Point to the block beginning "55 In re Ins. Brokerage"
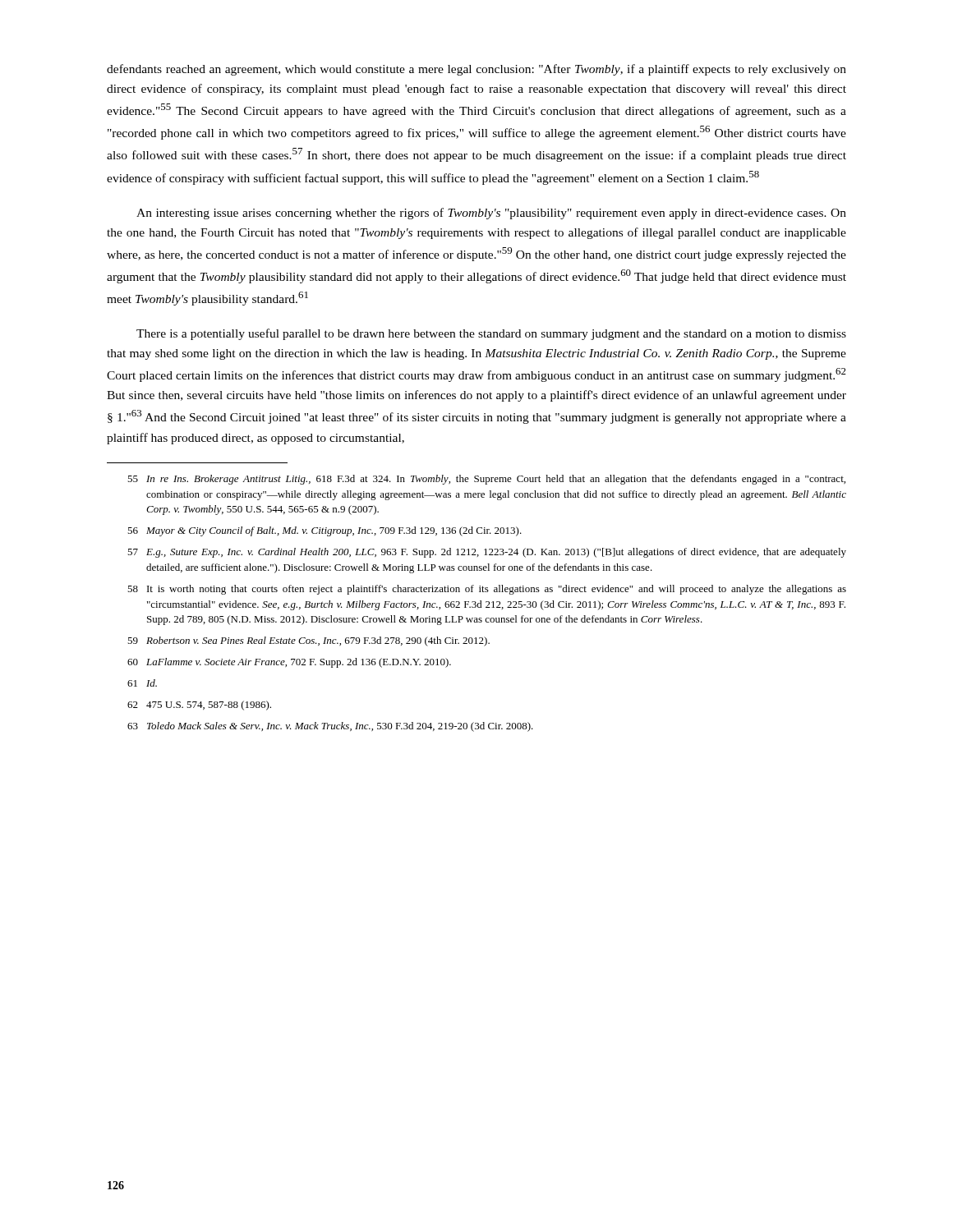Screen dimensions: 1232x953 [x=476, y=494]
